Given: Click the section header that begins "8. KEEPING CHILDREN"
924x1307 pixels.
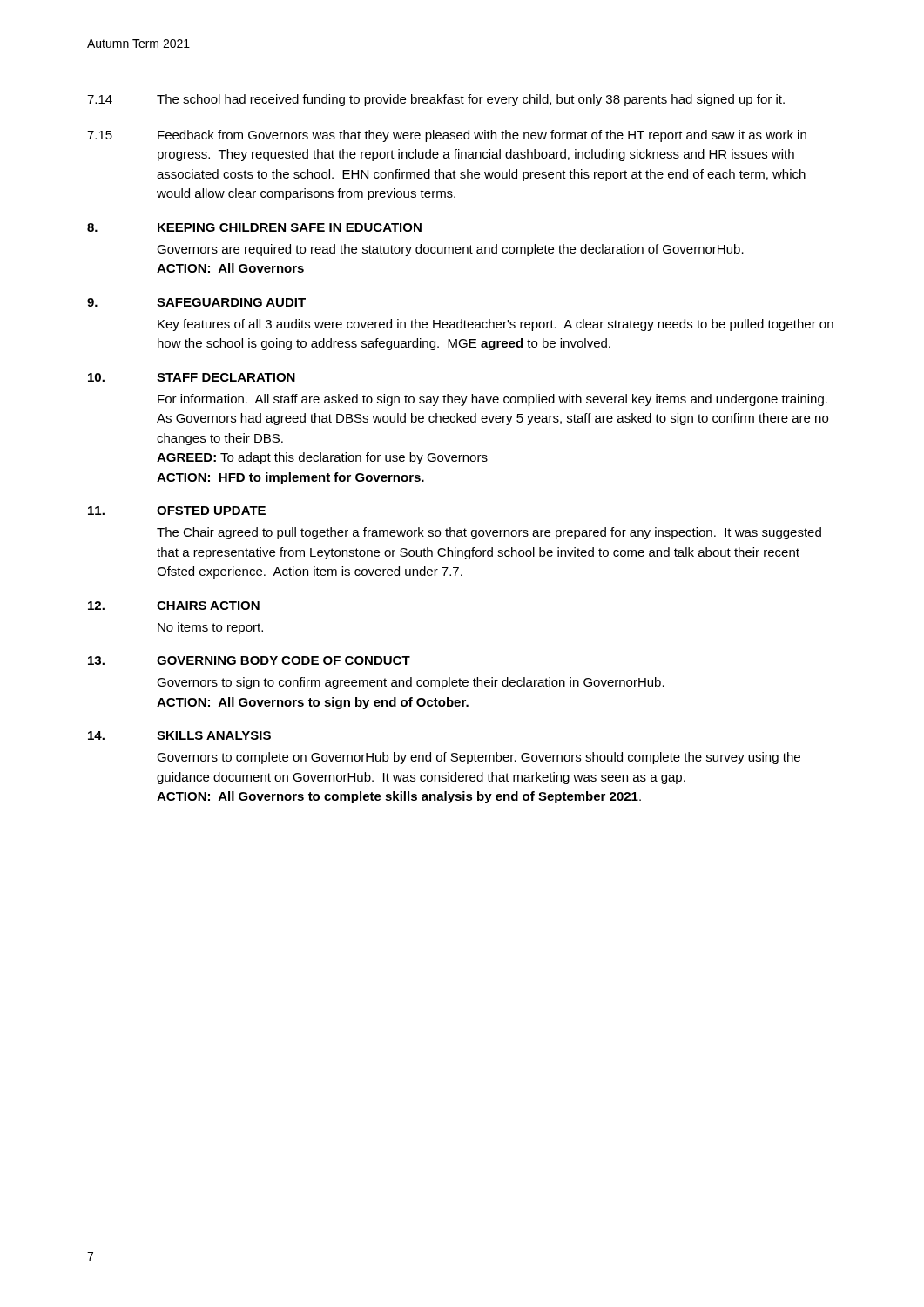Looking at the screenshot, I should point(255,227).
